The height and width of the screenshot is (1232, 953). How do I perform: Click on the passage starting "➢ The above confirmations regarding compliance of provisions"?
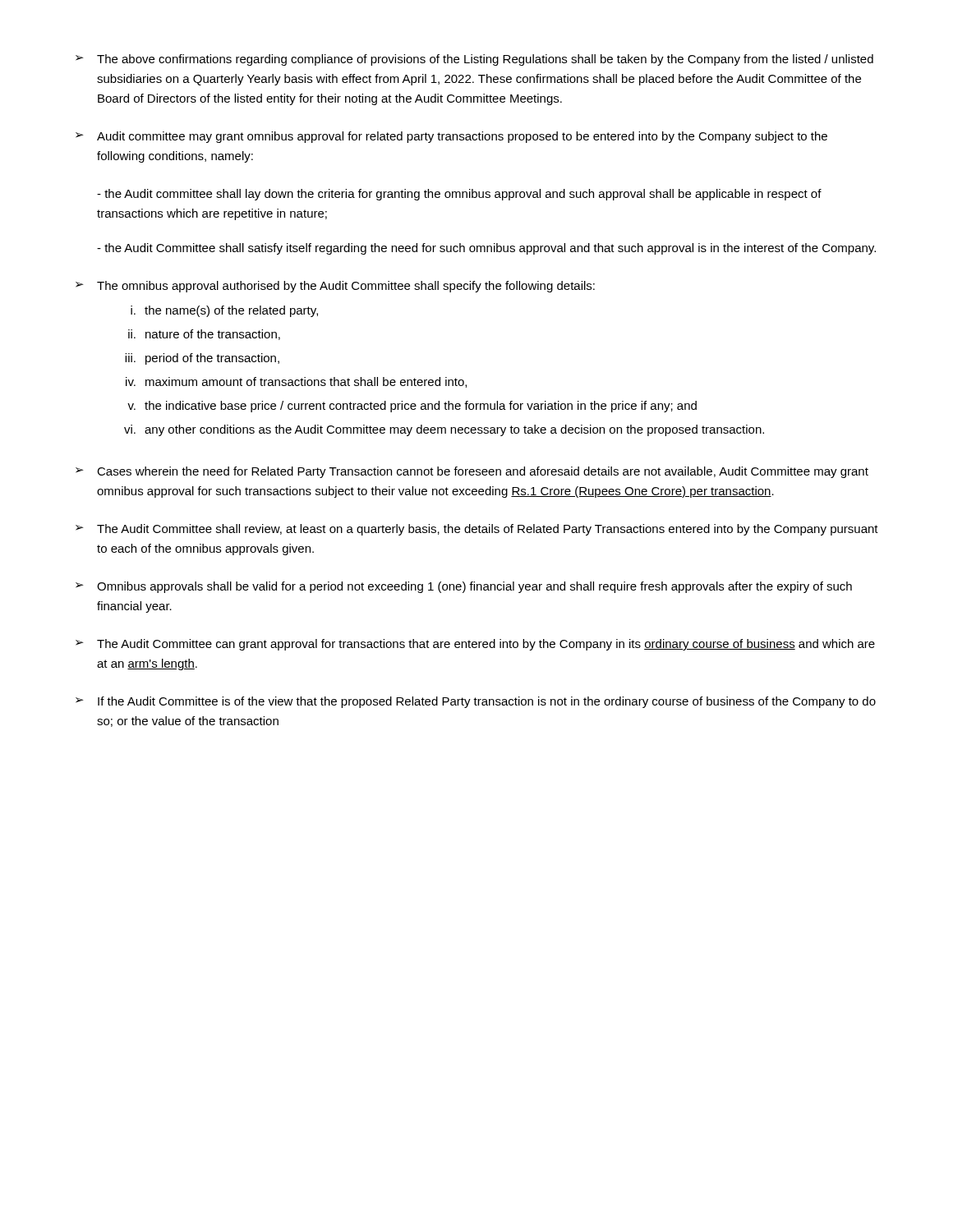click(x=476, y=79)
